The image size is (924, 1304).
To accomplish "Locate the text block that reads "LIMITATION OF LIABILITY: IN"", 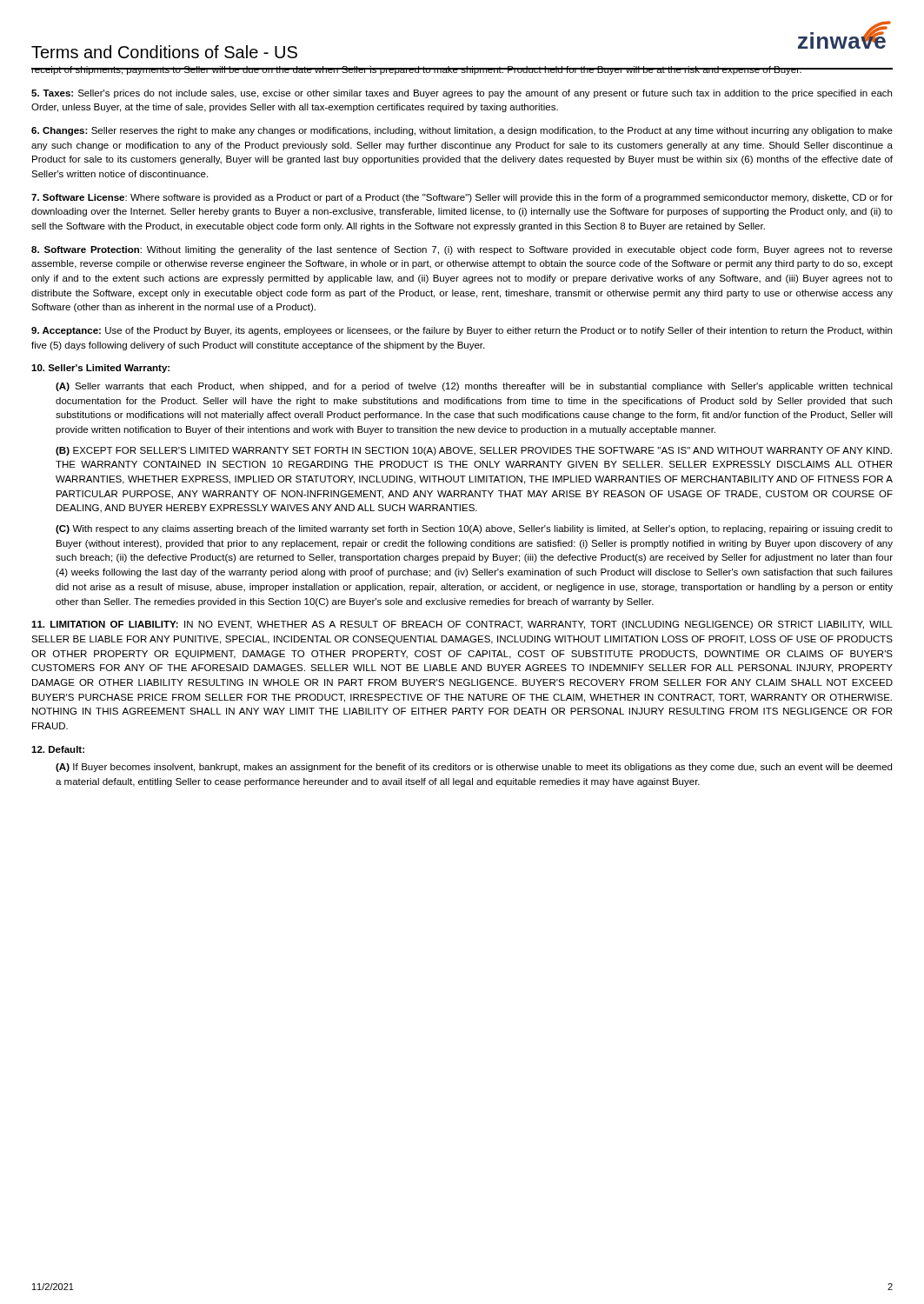I will (x=462, y=675).
